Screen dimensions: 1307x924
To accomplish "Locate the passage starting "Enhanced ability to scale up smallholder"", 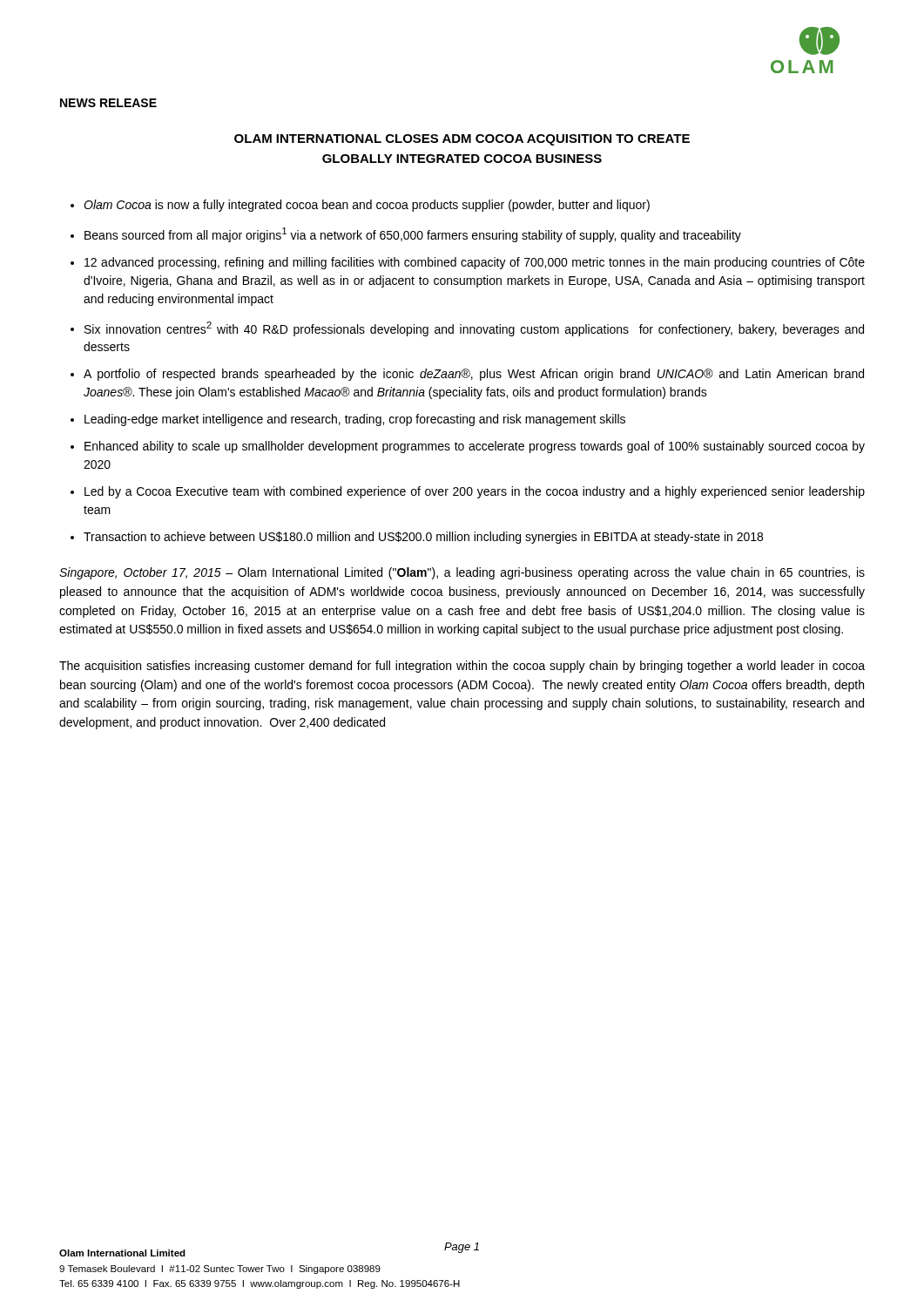I will pos(474,456).
